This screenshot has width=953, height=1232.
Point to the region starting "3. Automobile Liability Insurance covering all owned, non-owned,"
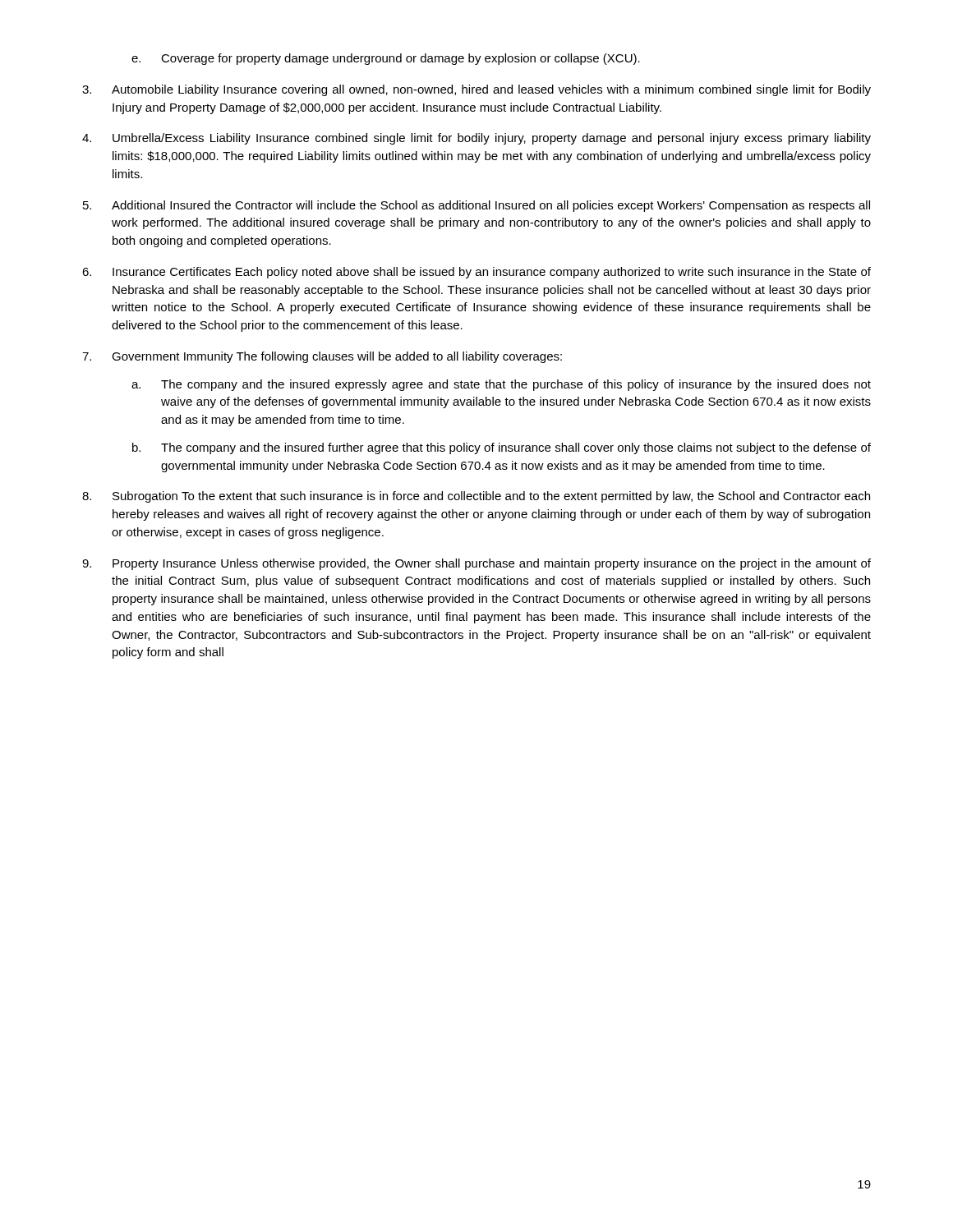click(x=476, y=98)
